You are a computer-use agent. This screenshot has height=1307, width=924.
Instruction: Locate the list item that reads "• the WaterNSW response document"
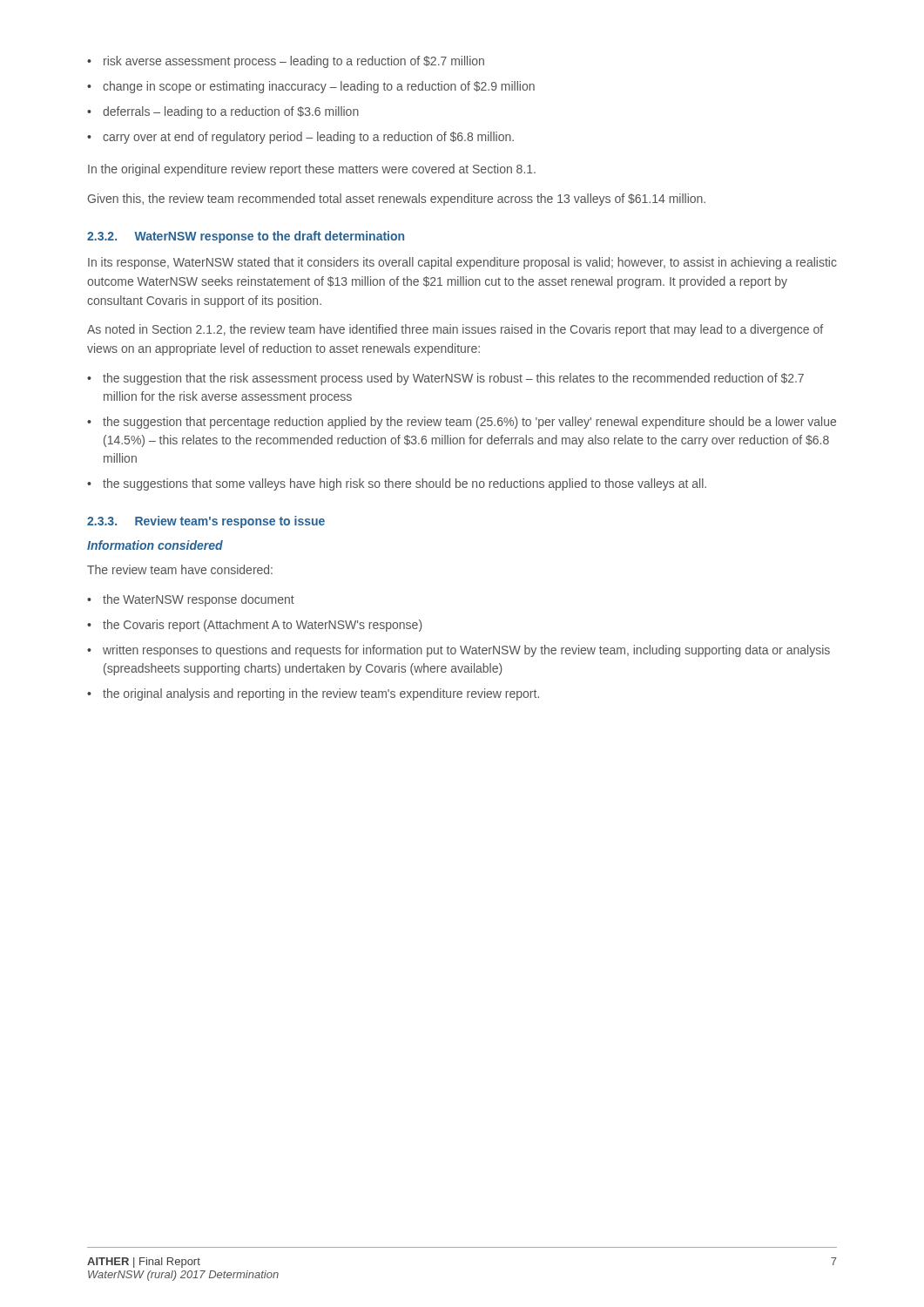coord(191,600)
